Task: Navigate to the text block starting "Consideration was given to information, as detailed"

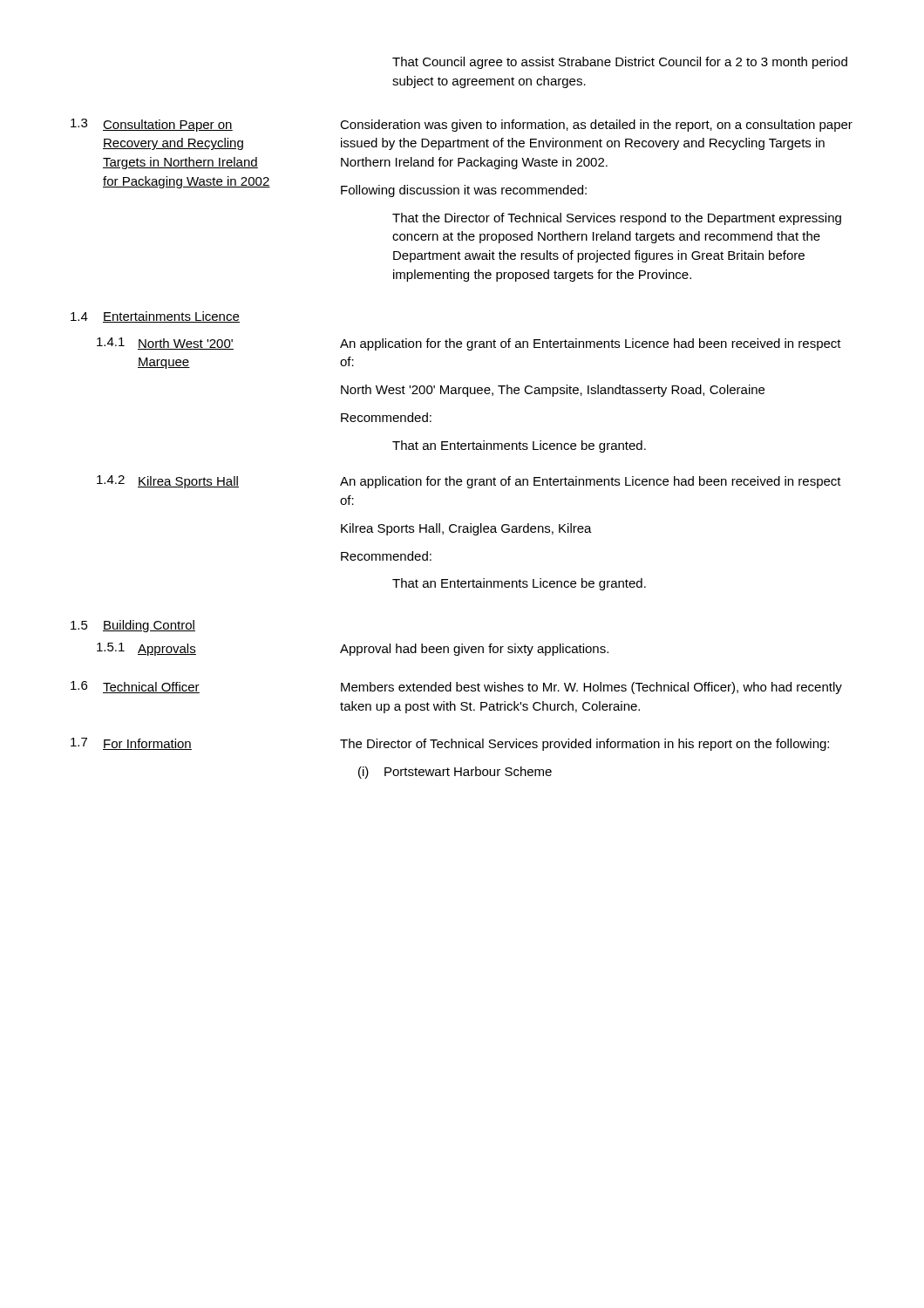Action: pos(596,143)
